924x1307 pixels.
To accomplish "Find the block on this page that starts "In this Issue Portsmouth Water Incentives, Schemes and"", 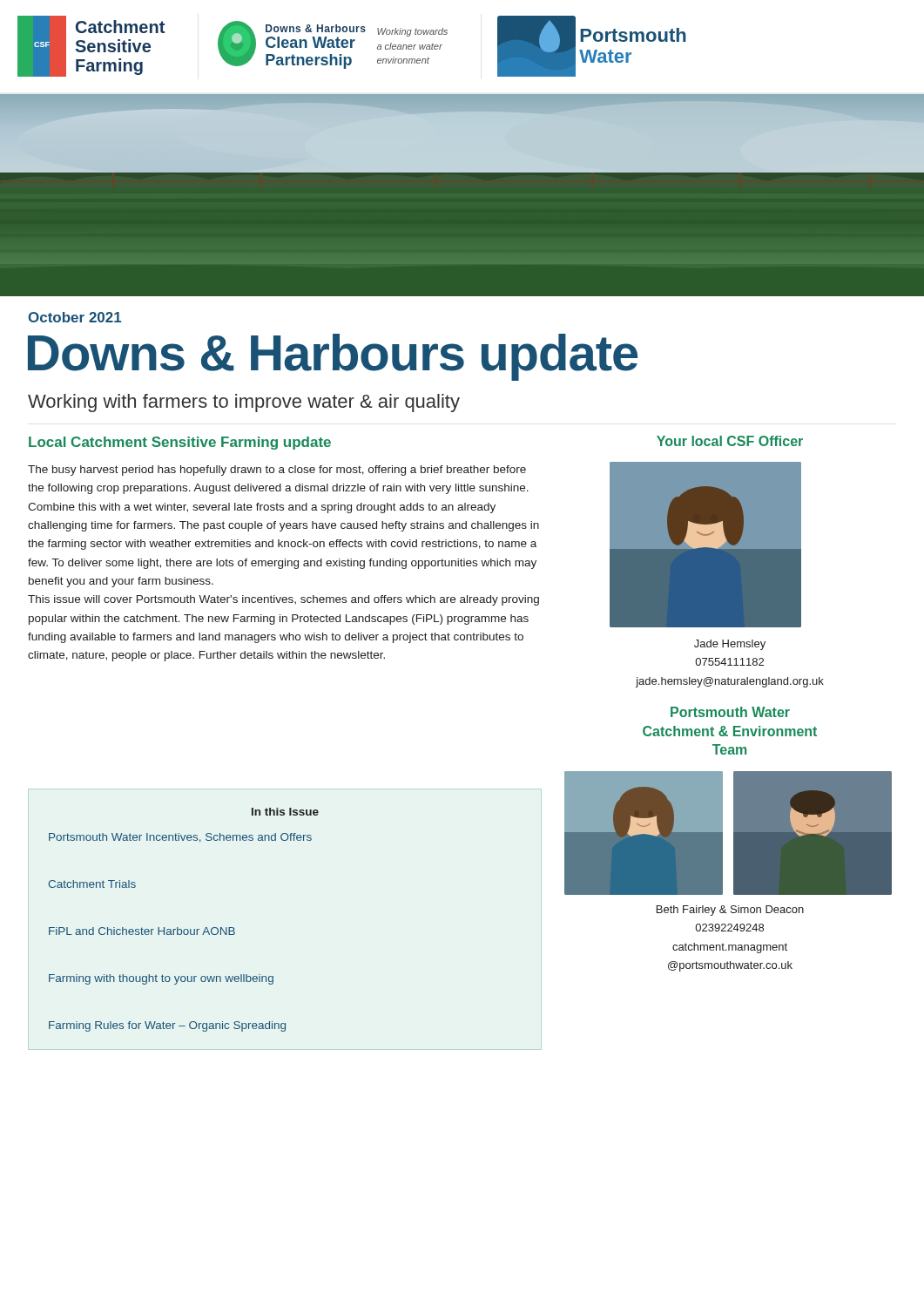I will 285,812.
